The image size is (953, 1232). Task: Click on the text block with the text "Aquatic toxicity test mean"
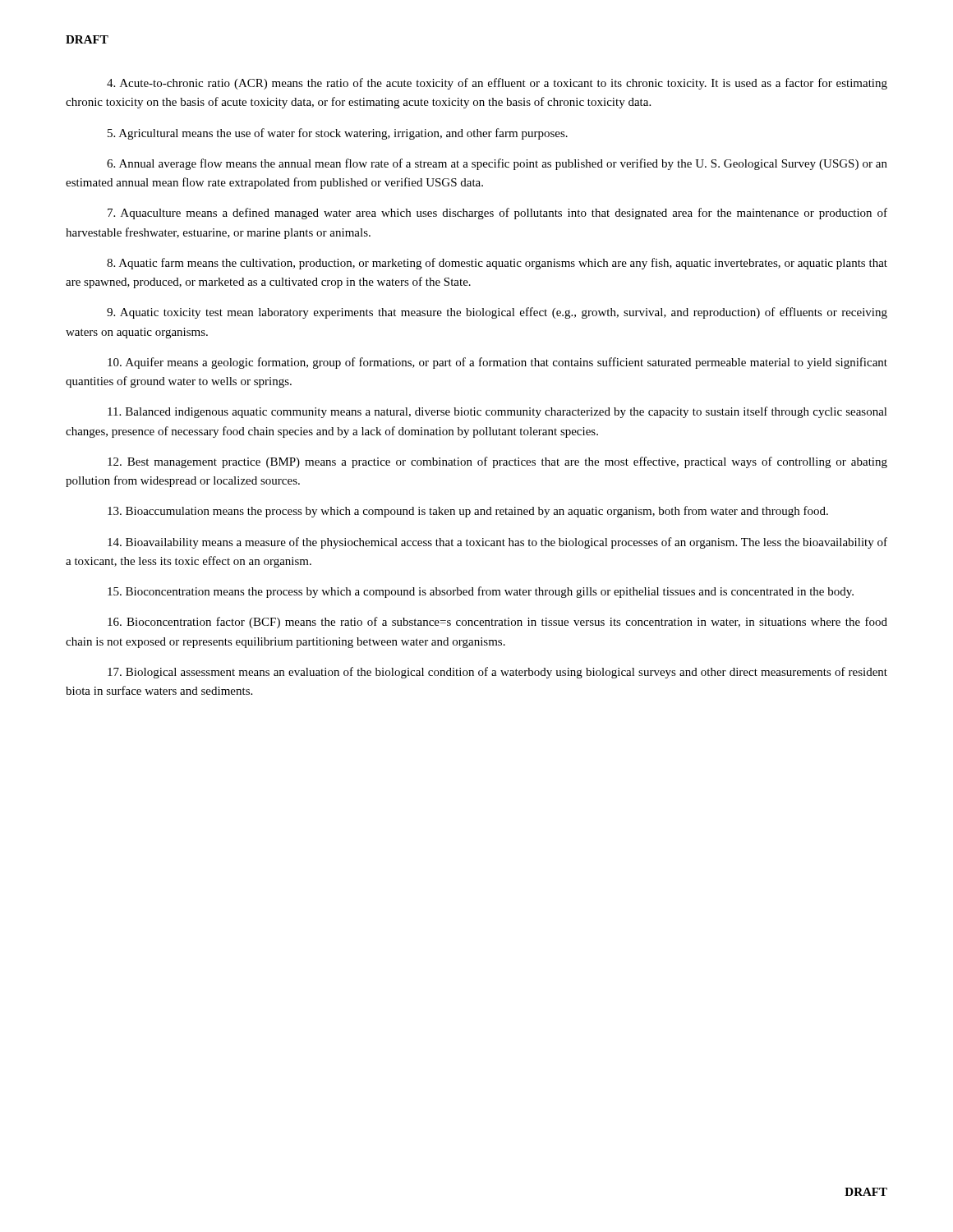(x=476, y=322)
